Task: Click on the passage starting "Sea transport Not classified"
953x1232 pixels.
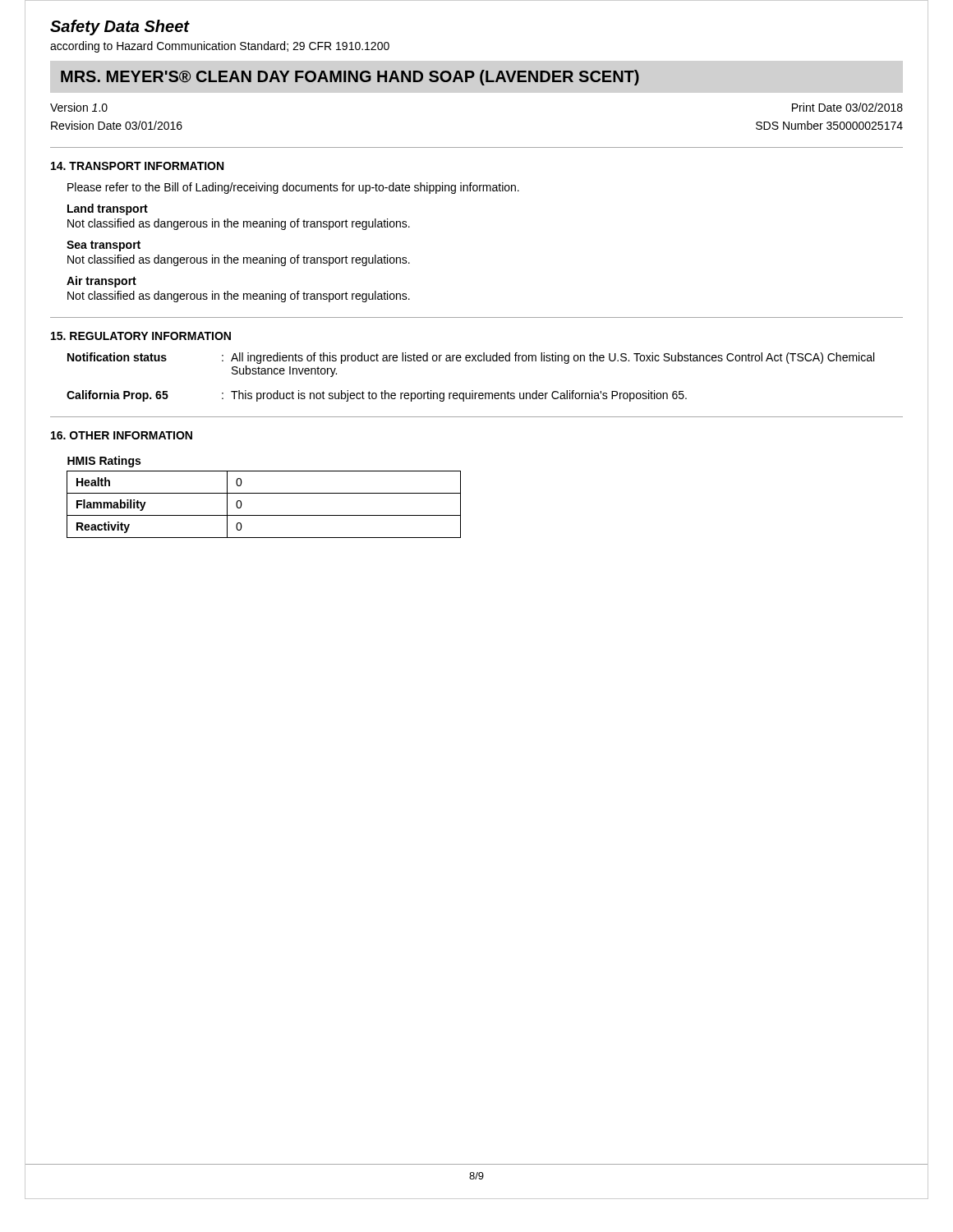Action: pyautogui.click(x=104, y=246)
